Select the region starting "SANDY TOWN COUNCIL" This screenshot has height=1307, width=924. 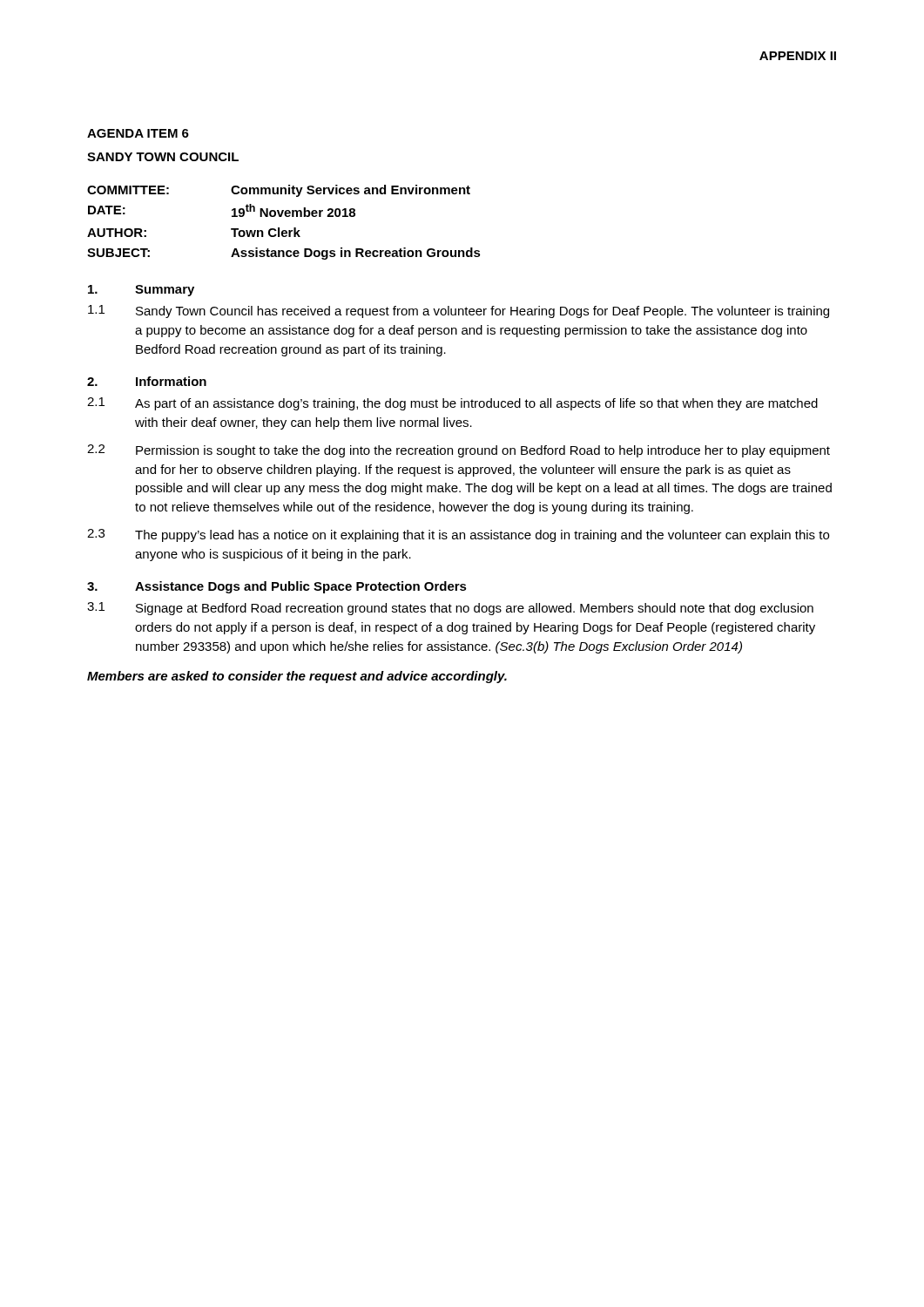coord(163,156)
